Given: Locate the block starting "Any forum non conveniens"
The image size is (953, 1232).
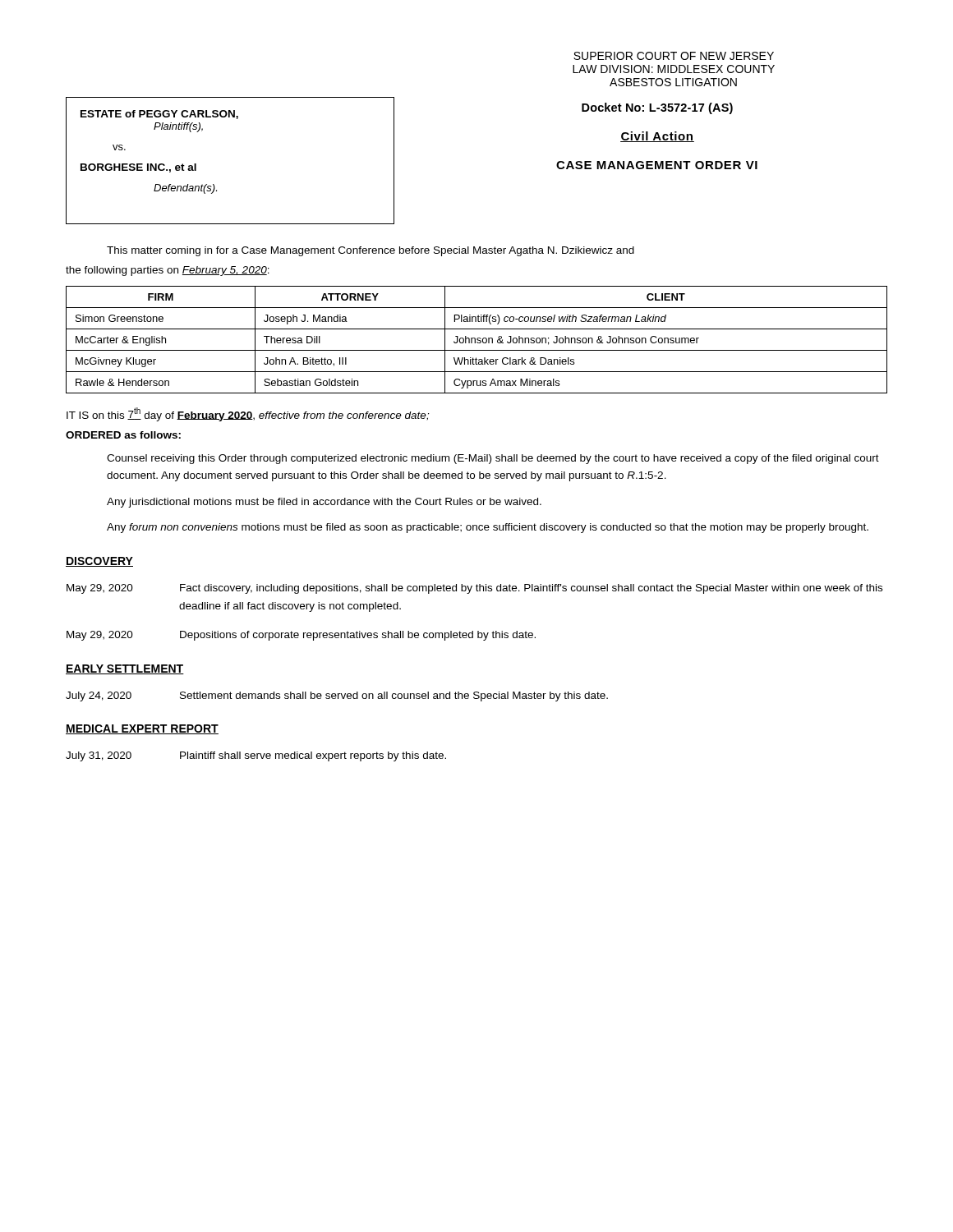Looking at the screenshot, I should click(488, 527).
